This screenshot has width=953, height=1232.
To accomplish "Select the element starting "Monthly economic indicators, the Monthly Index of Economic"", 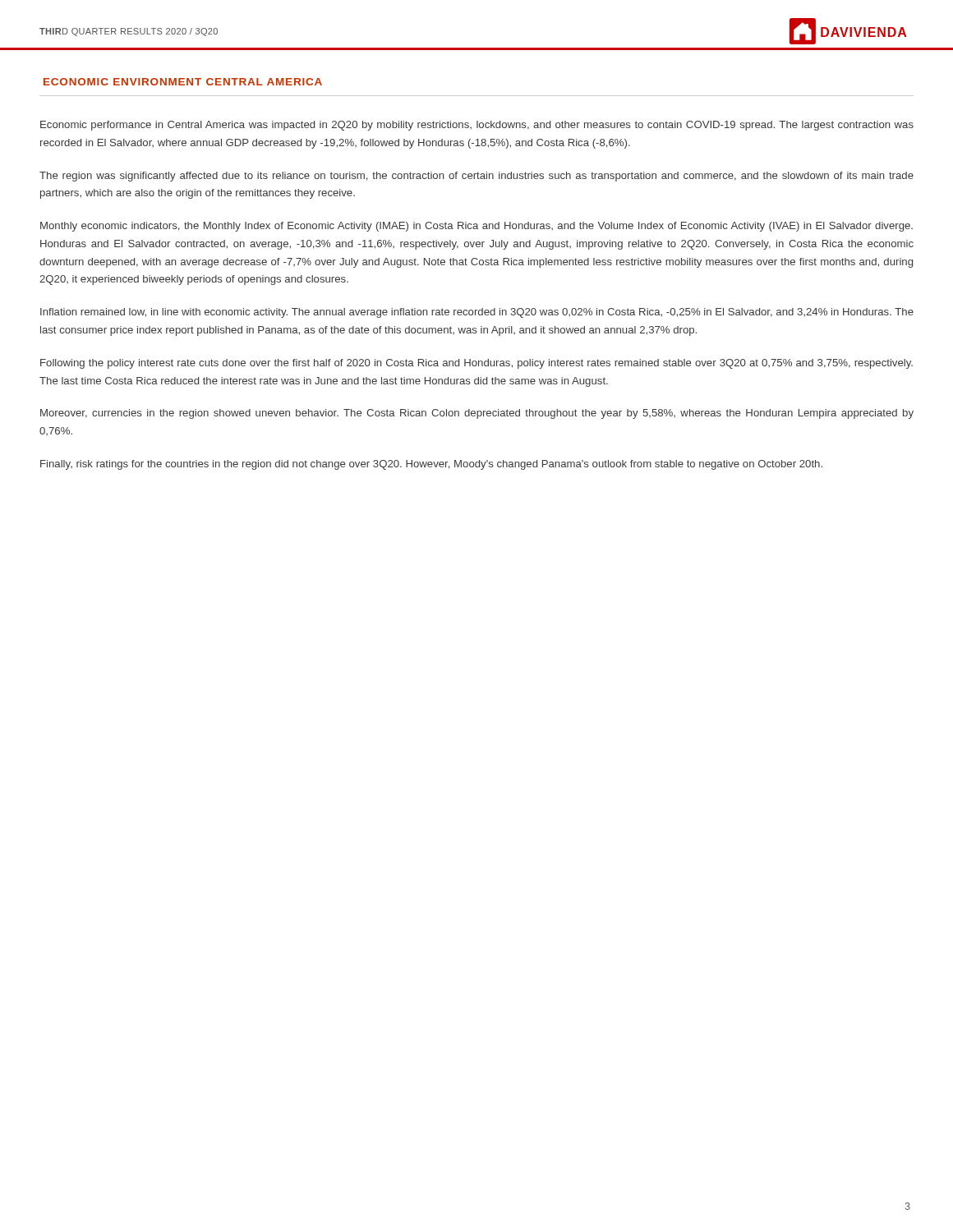I will 476,252.
